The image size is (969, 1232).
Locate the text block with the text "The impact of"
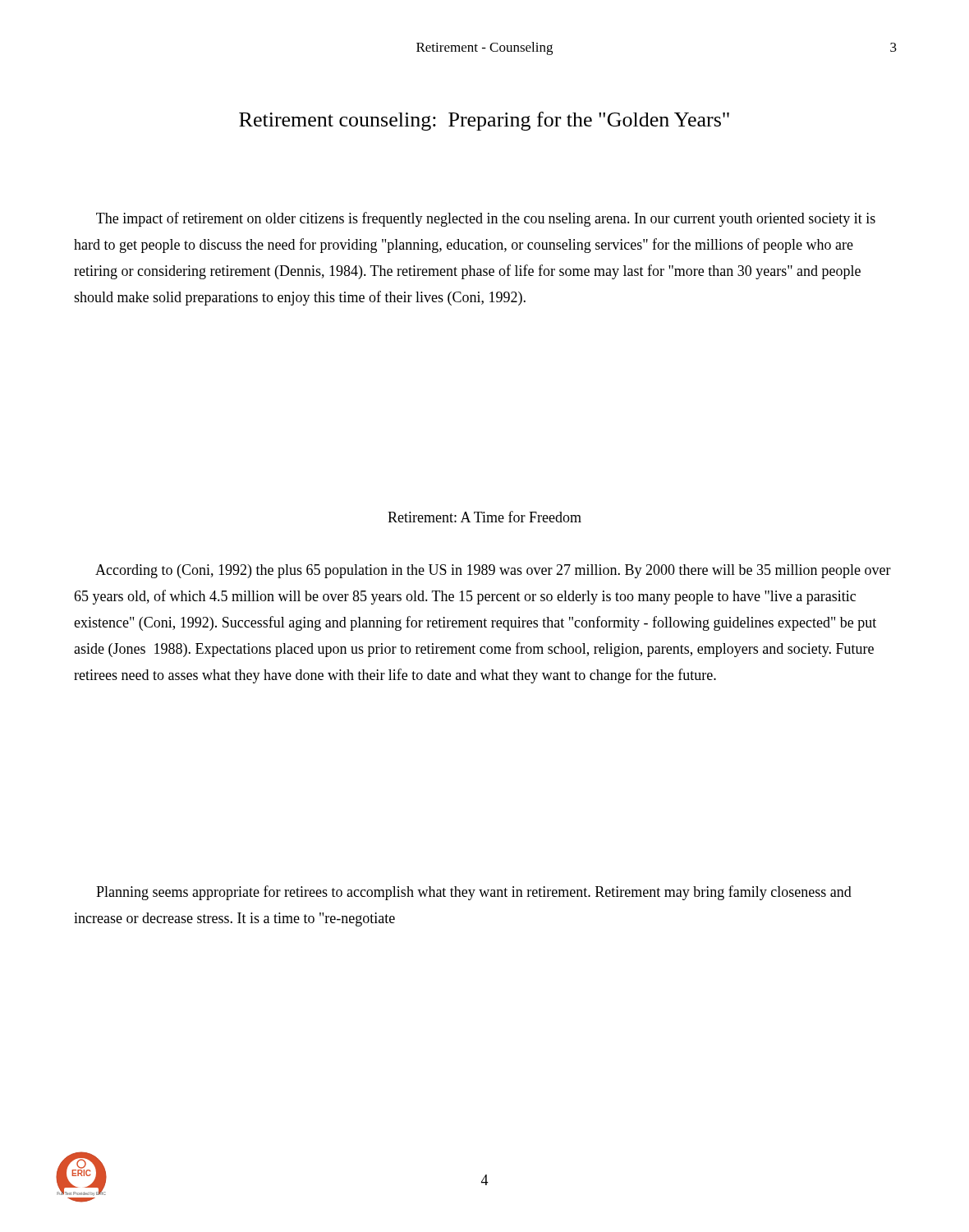pos(475,258)
